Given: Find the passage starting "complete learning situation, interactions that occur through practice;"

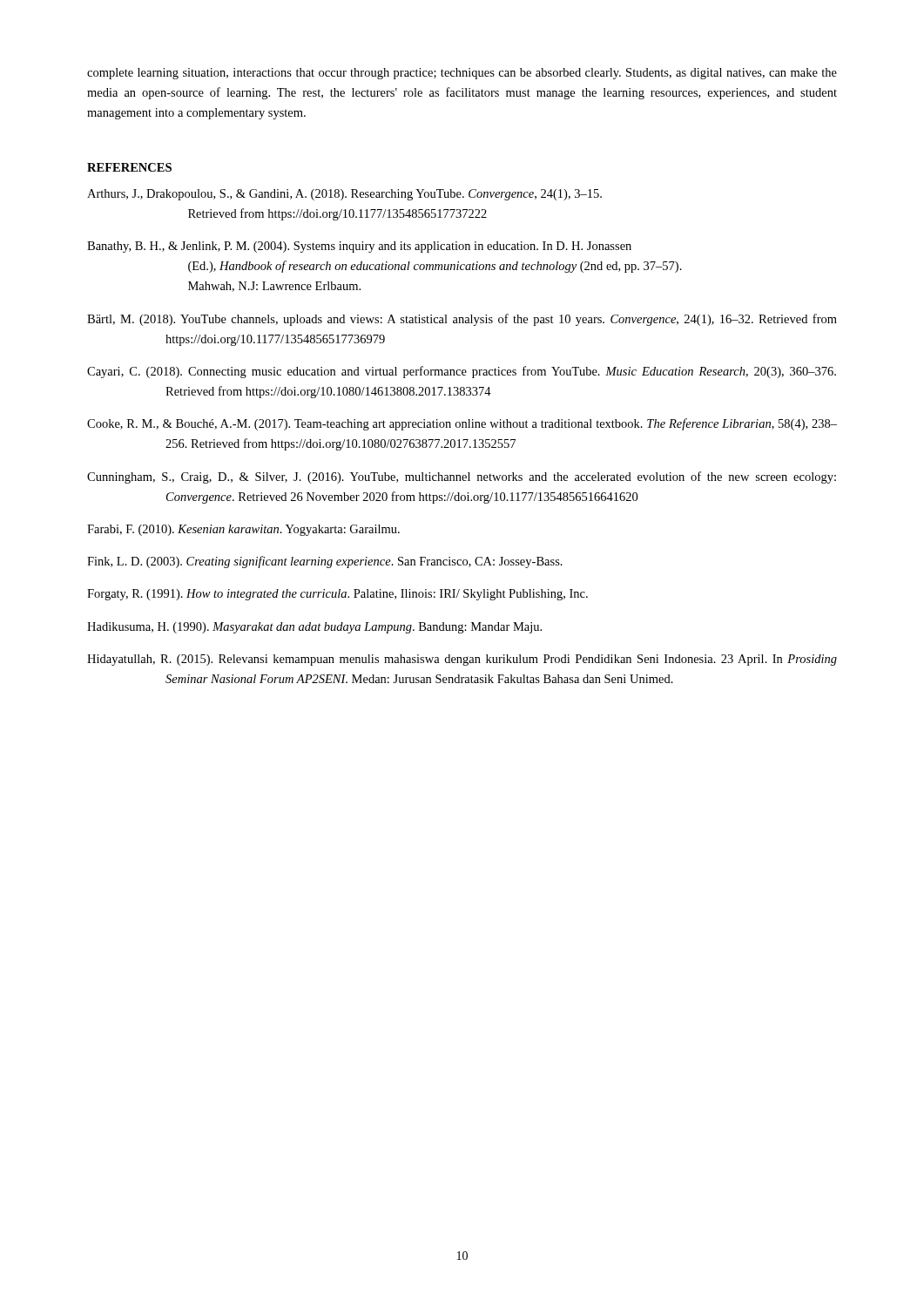Looking at the screenshot, I should point(462,93).
